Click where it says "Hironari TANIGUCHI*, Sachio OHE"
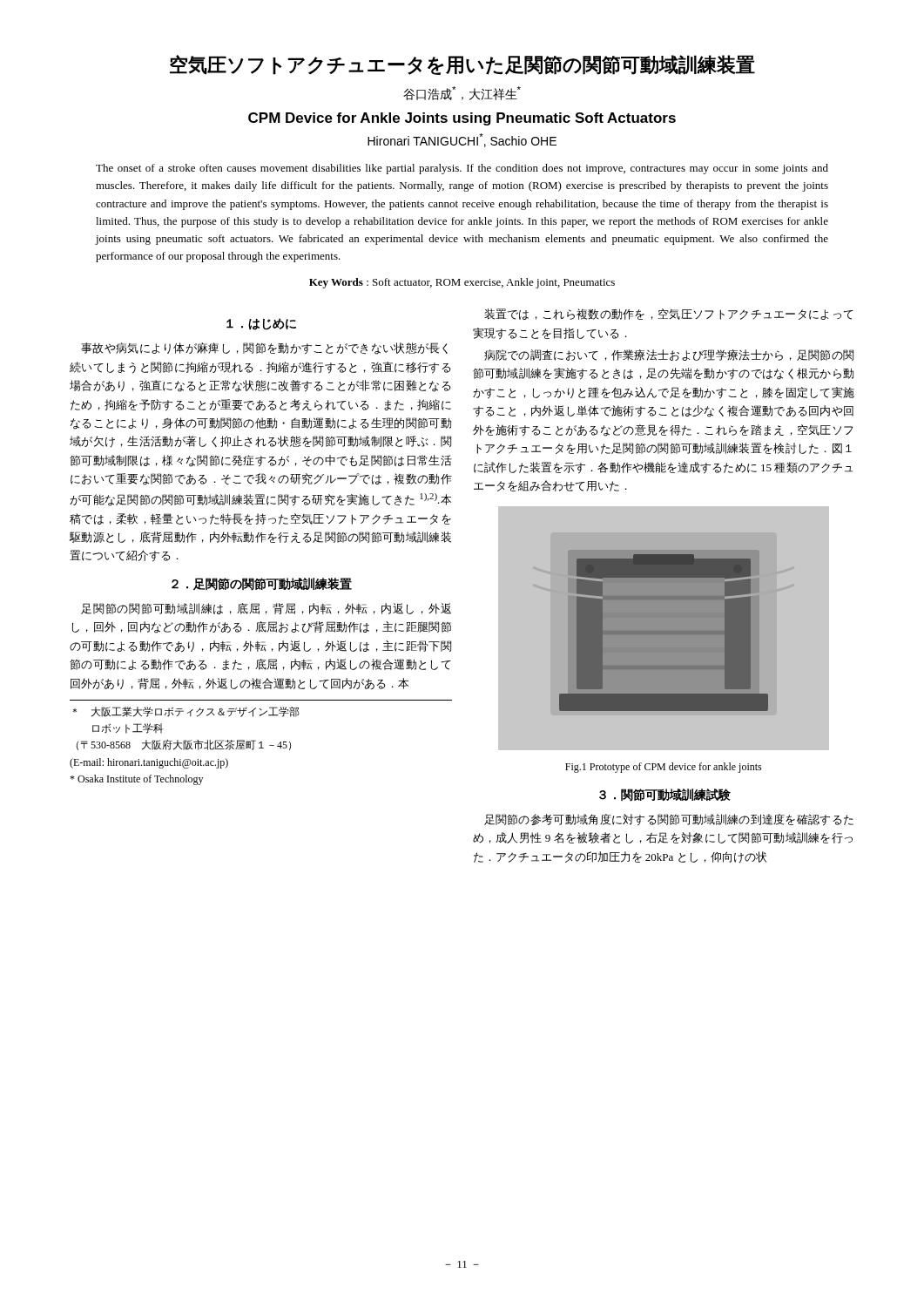 coord(462,139)
